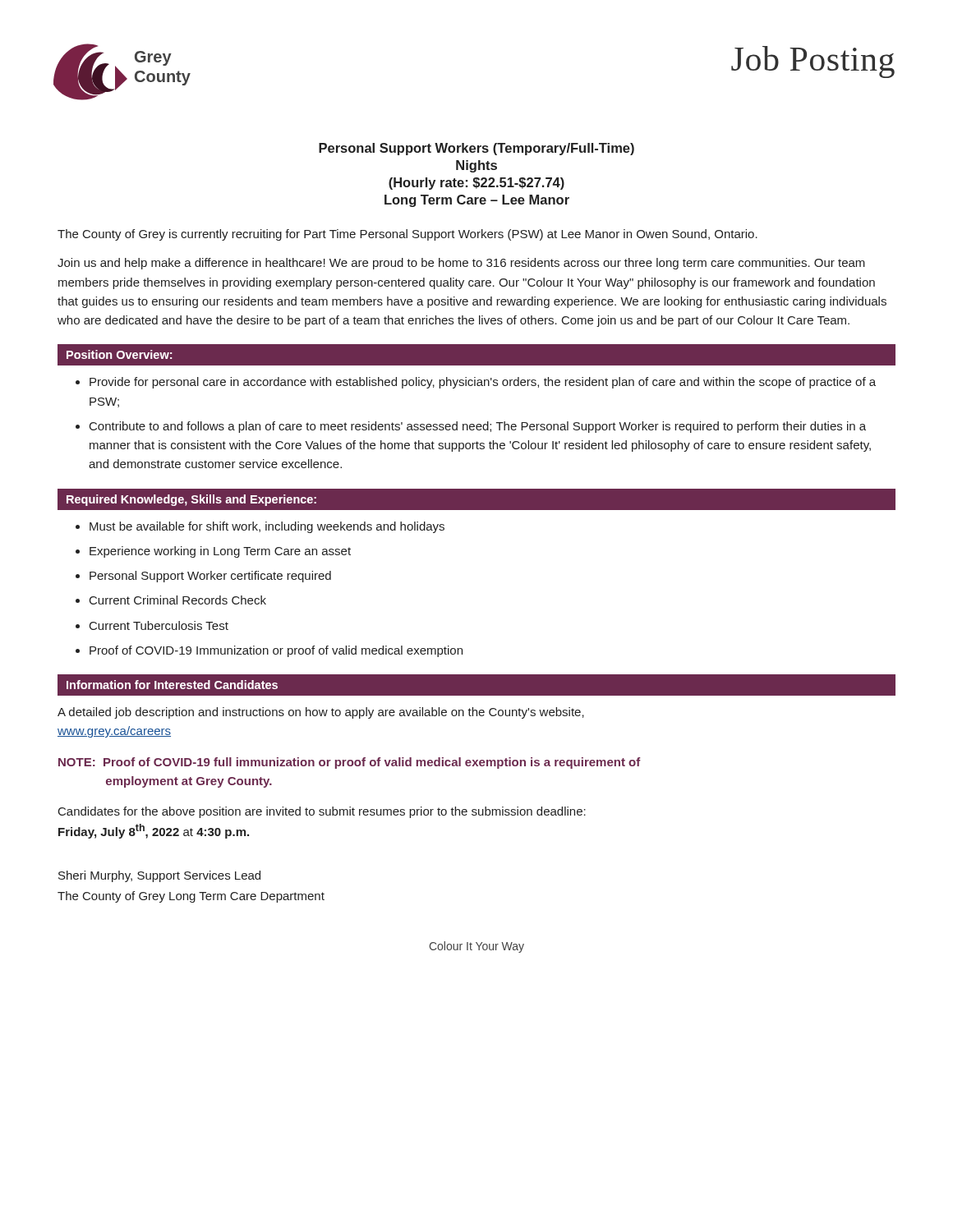Click the passage that begins "Must be available for shift work, including weekends"

tap(260, 527)
